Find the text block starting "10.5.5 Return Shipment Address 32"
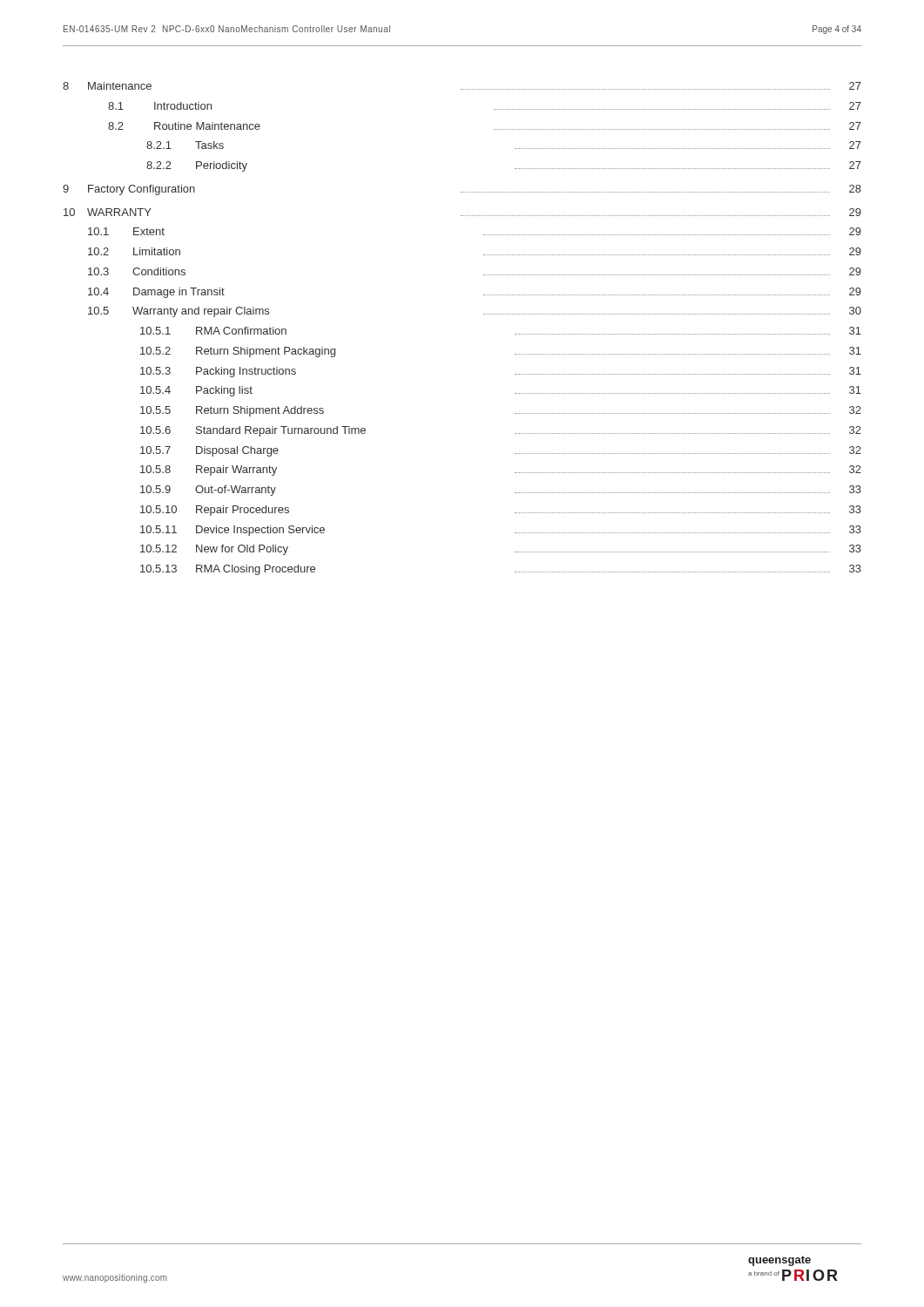The height and width of the screenshot is (1307, 924). point(157,410)
